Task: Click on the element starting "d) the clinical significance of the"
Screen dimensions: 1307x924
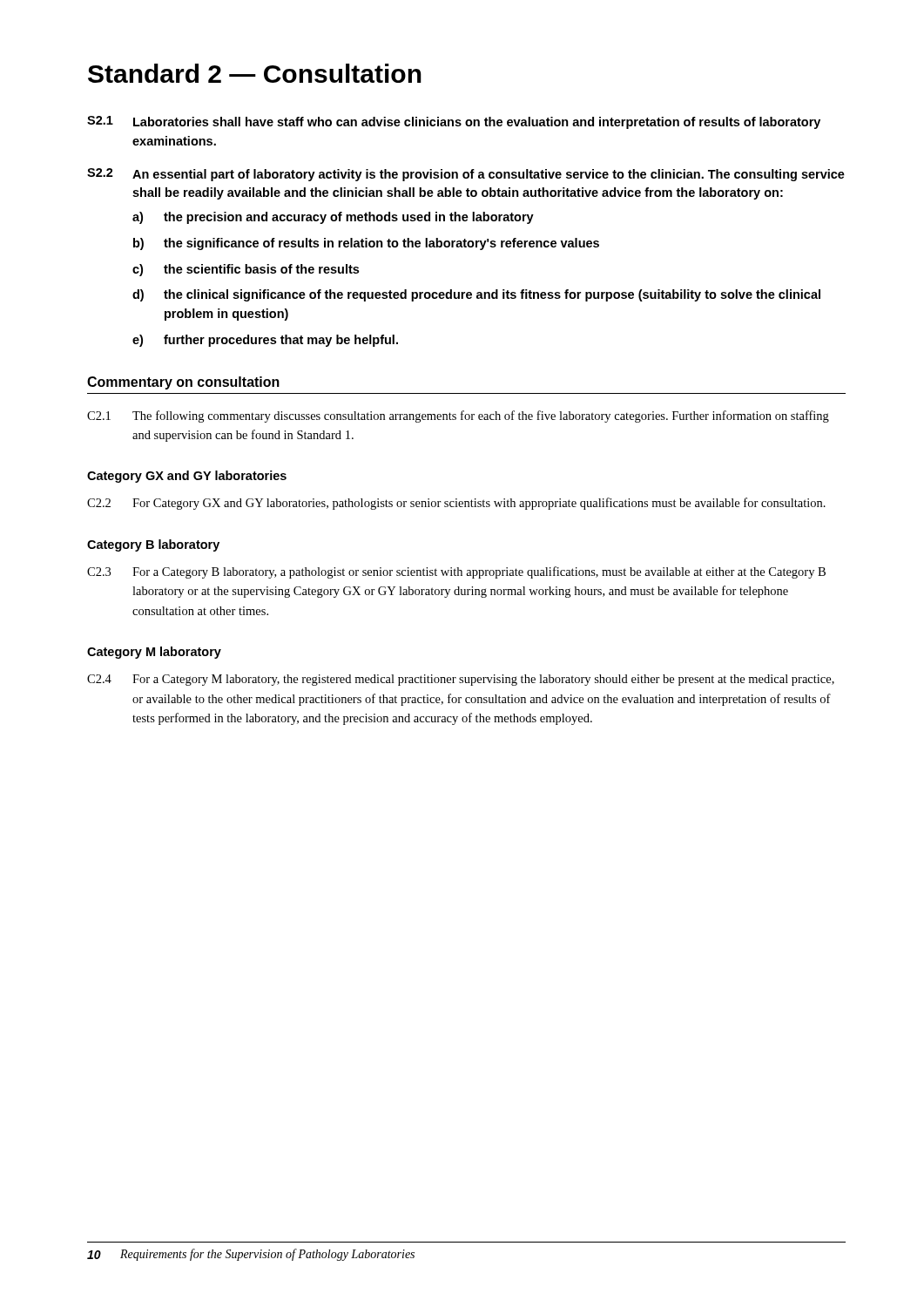Action: (489, 305)
